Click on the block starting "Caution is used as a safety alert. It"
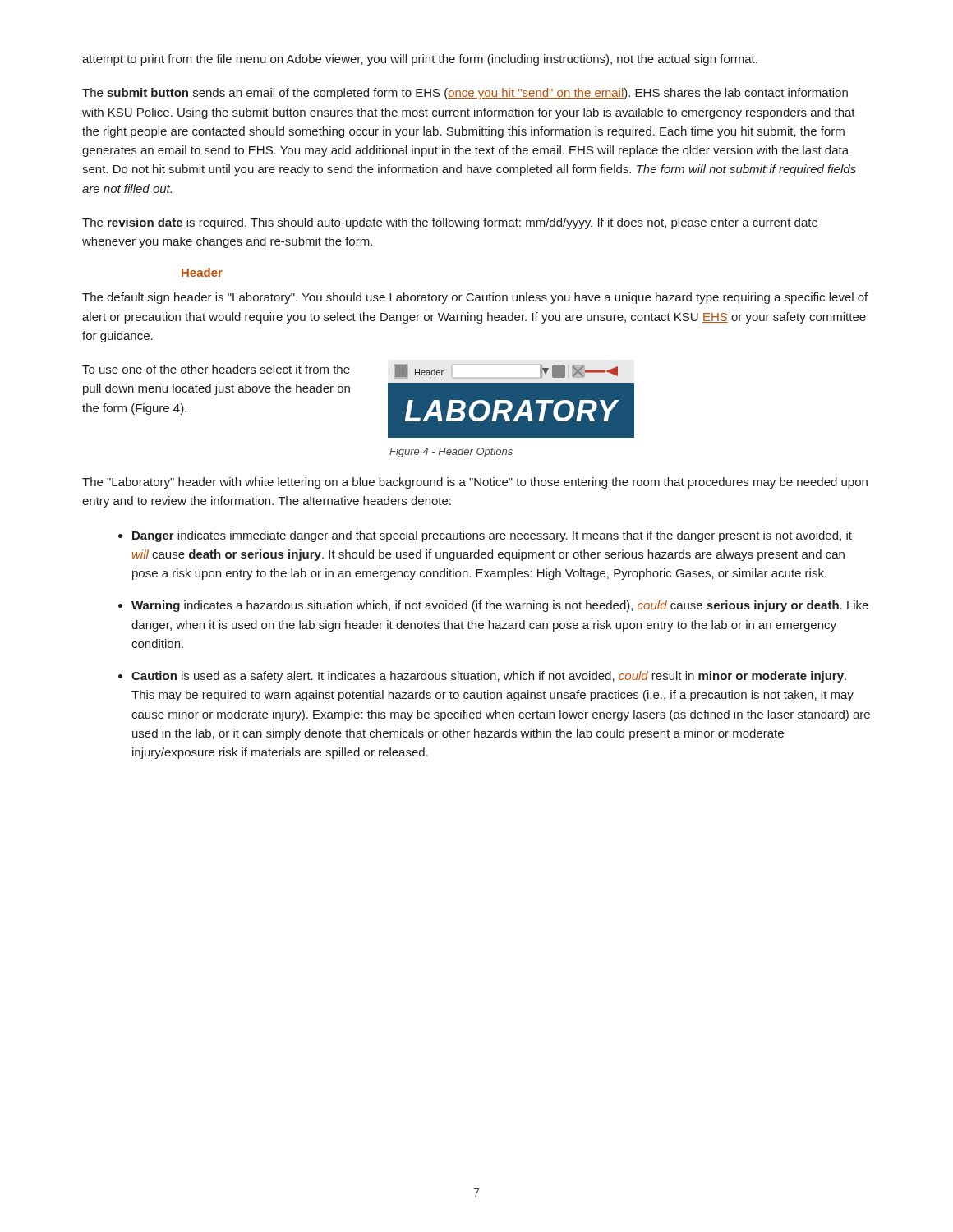The height and width of the screenshot is (1232, 953). pyautogui.click(x=501, y=714)
